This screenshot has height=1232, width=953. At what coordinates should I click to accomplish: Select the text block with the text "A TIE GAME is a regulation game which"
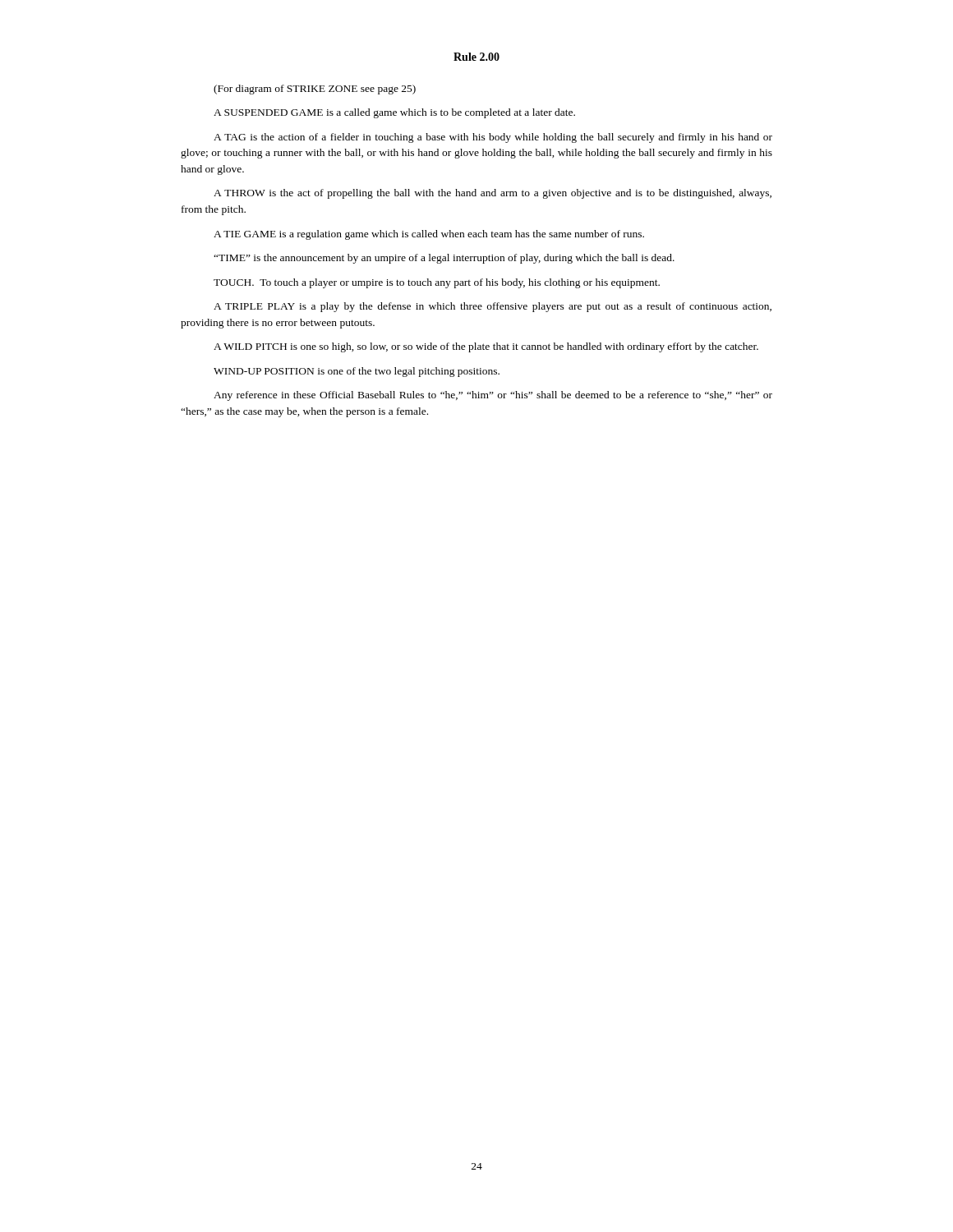pyautogui.click(x=429, y=233)
